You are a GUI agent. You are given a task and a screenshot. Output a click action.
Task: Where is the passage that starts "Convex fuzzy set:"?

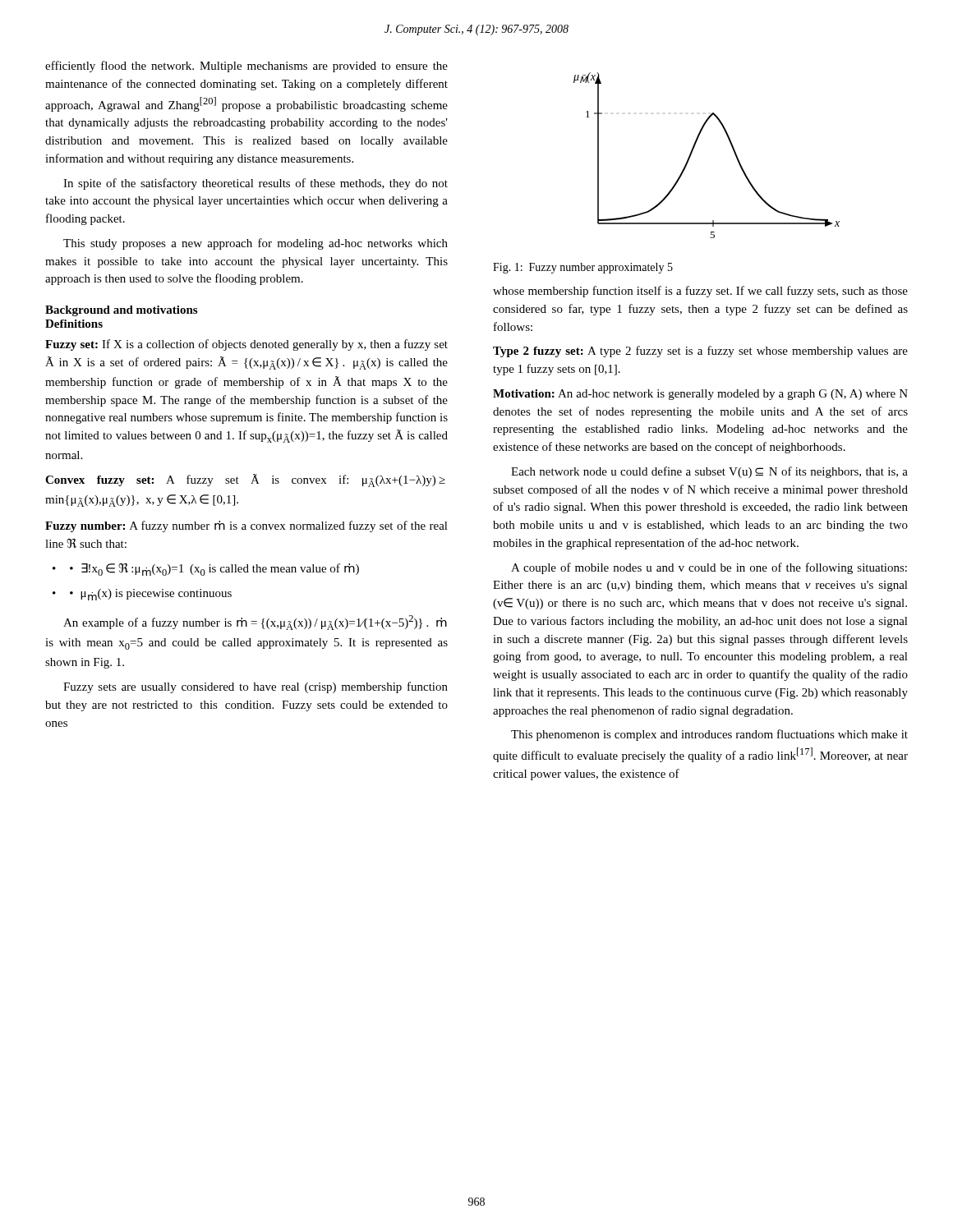coord(246,491)
